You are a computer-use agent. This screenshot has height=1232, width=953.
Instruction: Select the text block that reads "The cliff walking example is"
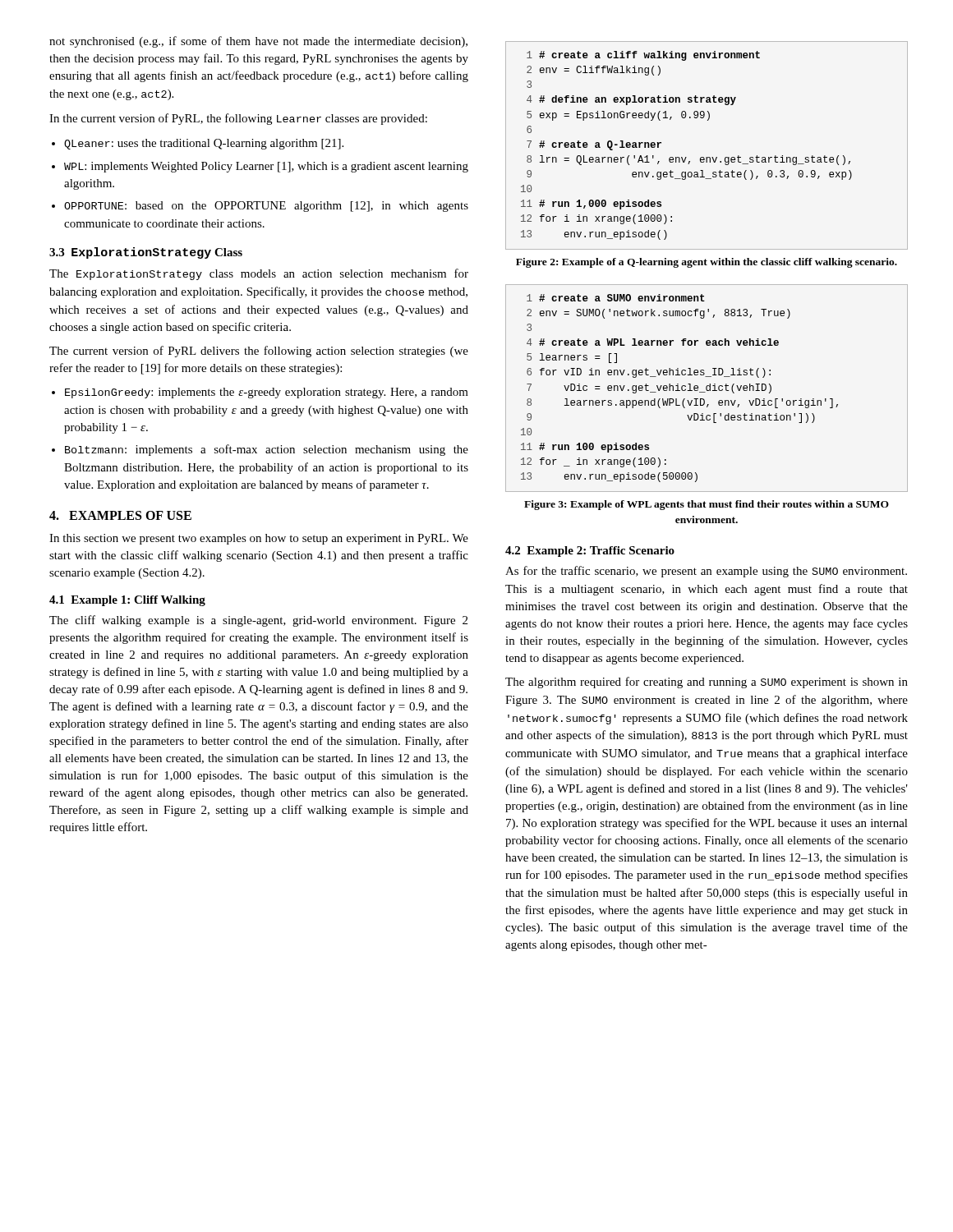pos(259,724)
